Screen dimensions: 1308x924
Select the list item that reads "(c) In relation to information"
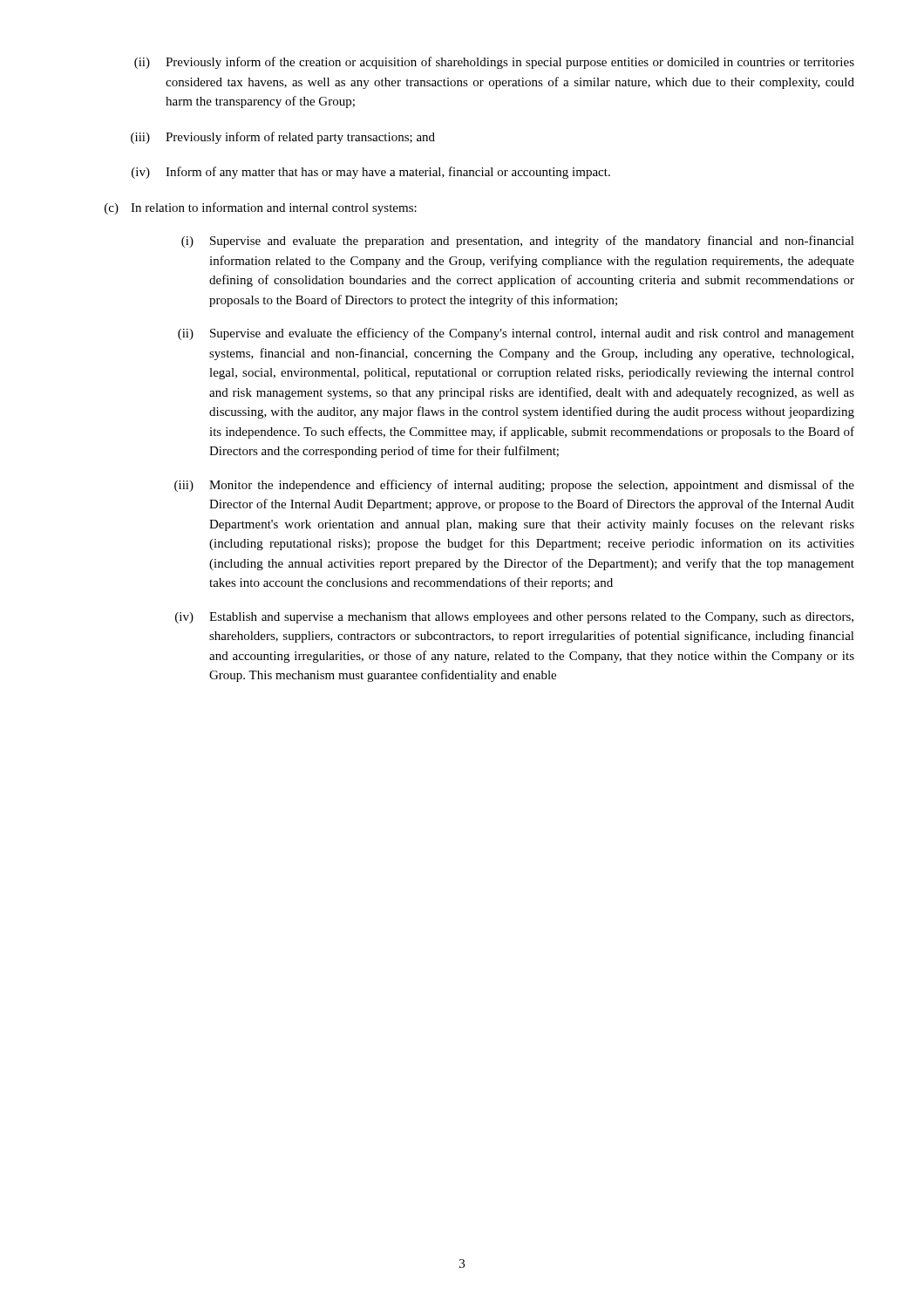[x=471, y=448]
